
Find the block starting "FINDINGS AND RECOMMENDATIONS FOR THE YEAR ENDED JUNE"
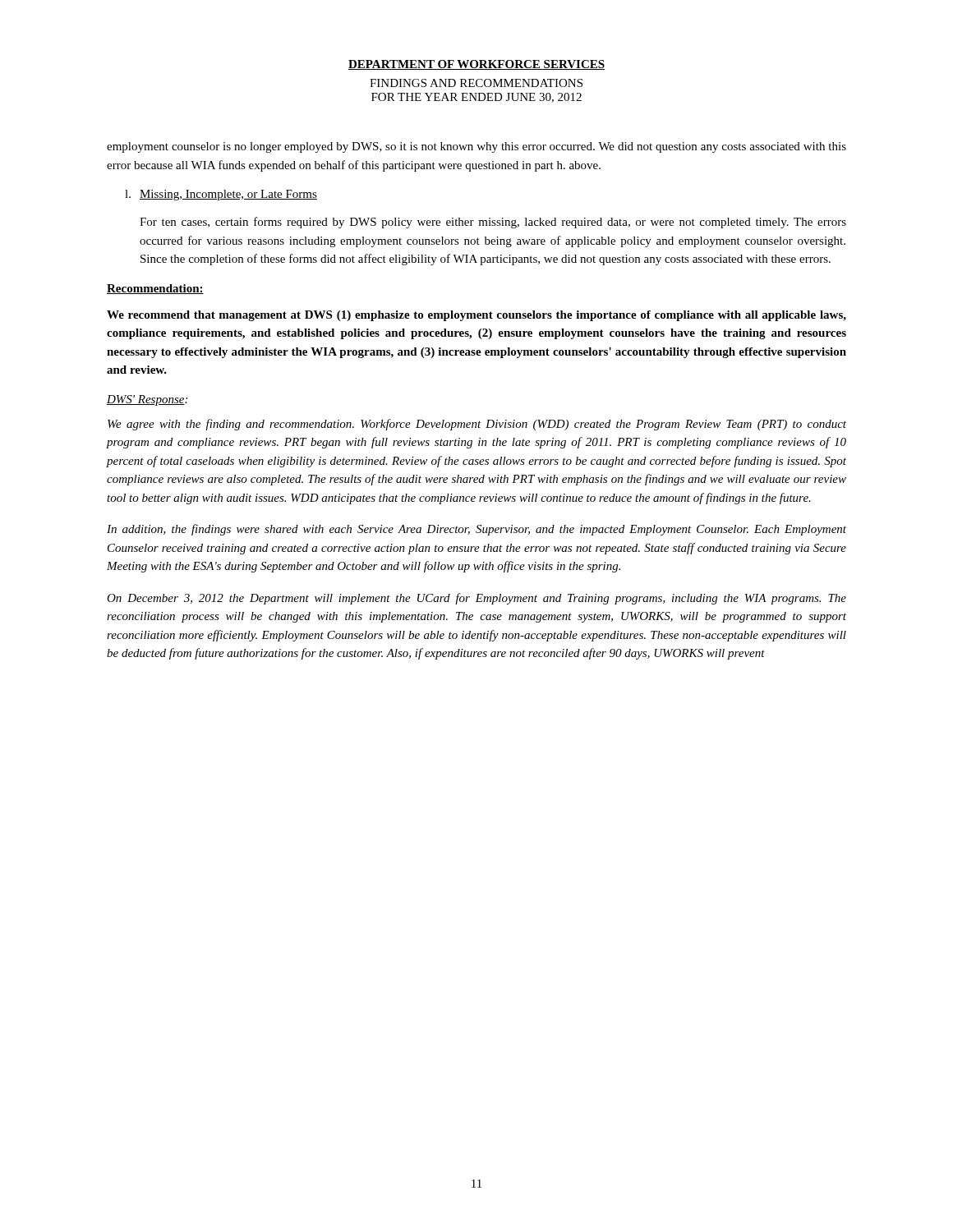[x=476, y=90]
